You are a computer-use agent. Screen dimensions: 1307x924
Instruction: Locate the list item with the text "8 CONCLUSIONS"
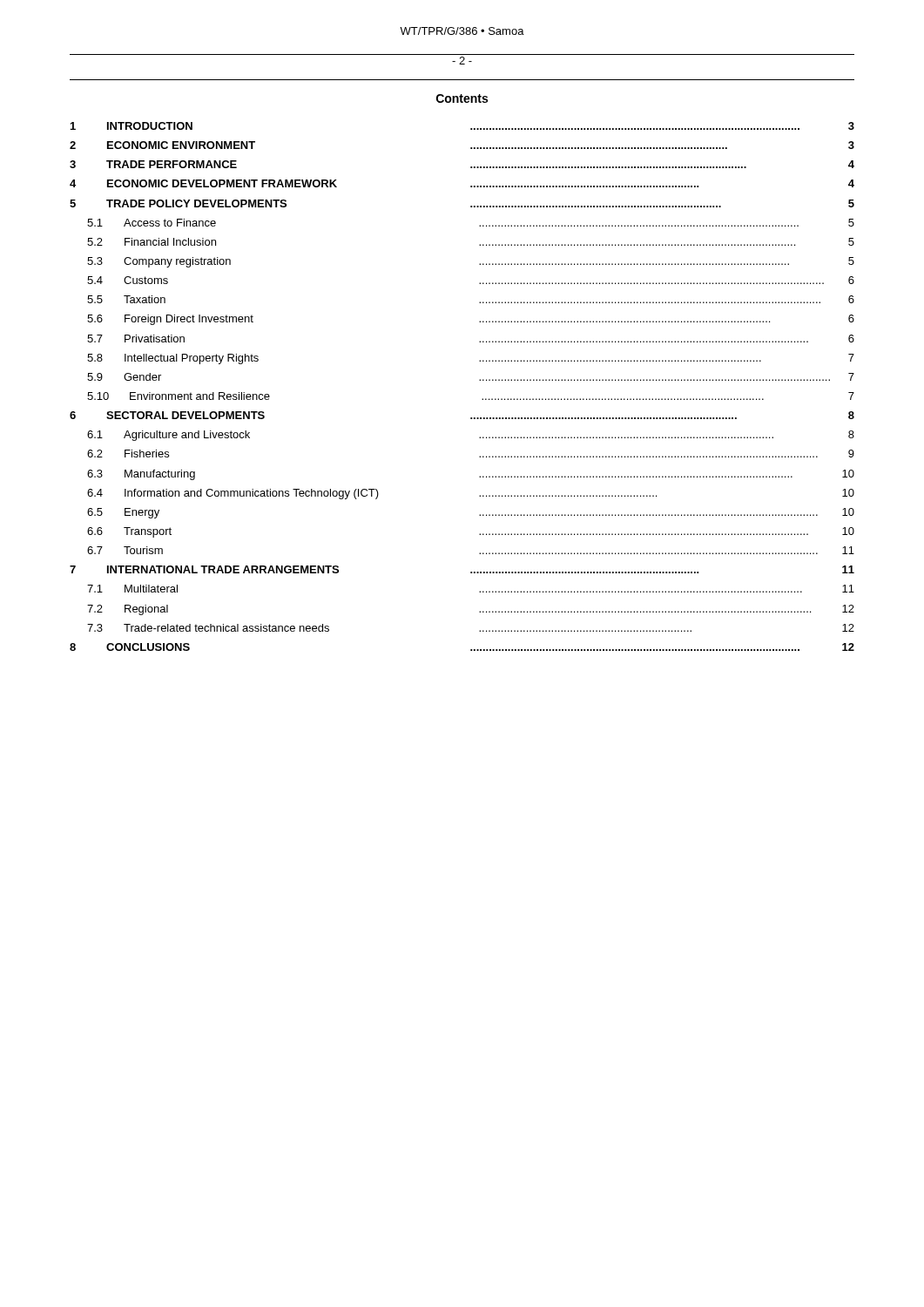pos(462,647)
